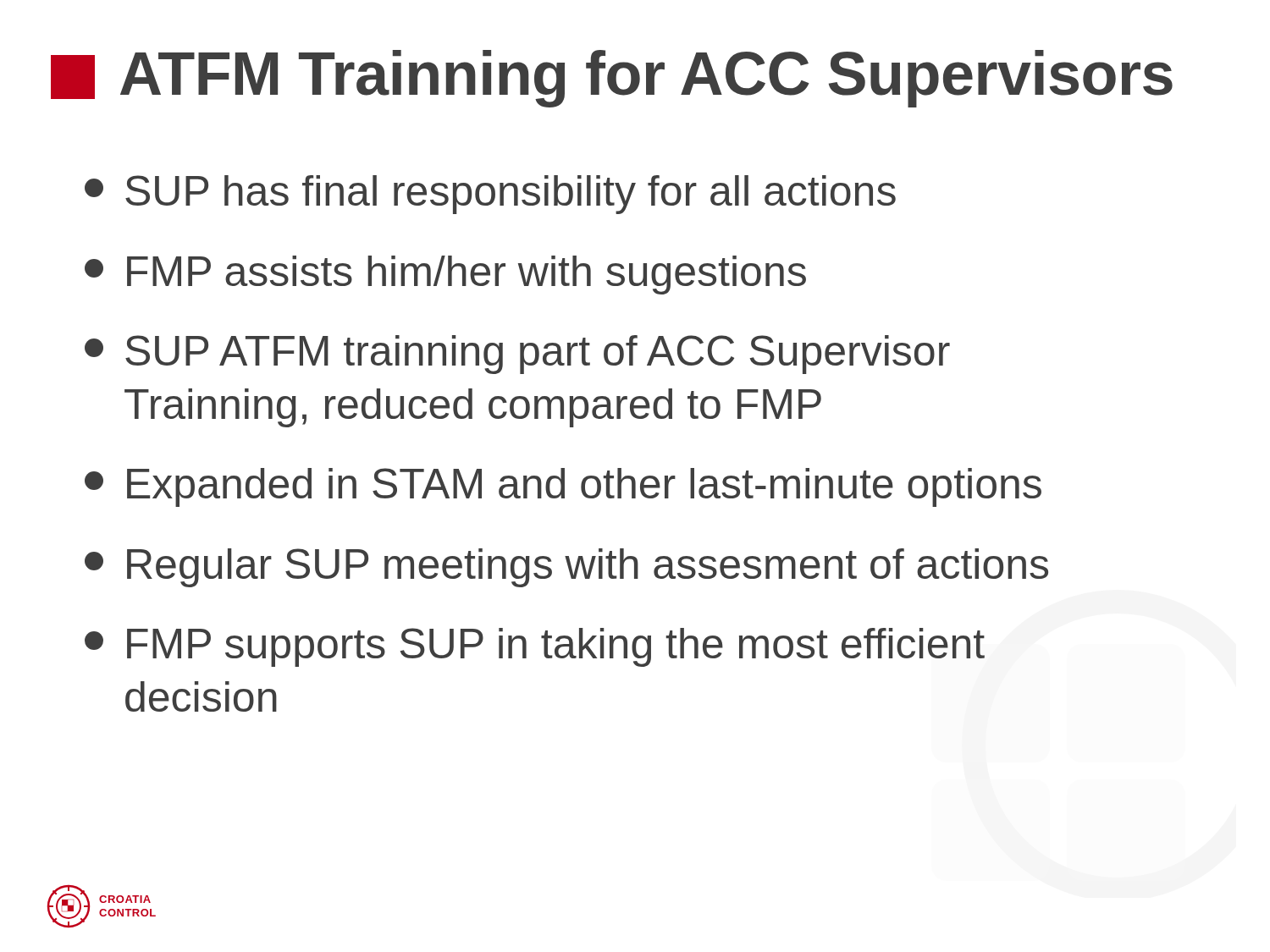Locate the block of text that opens with "SUP ATFM trainning part of ACC SupervisorTrainning, reduced"
This screenshot has height=952, width=1270.
pos(517,378)
